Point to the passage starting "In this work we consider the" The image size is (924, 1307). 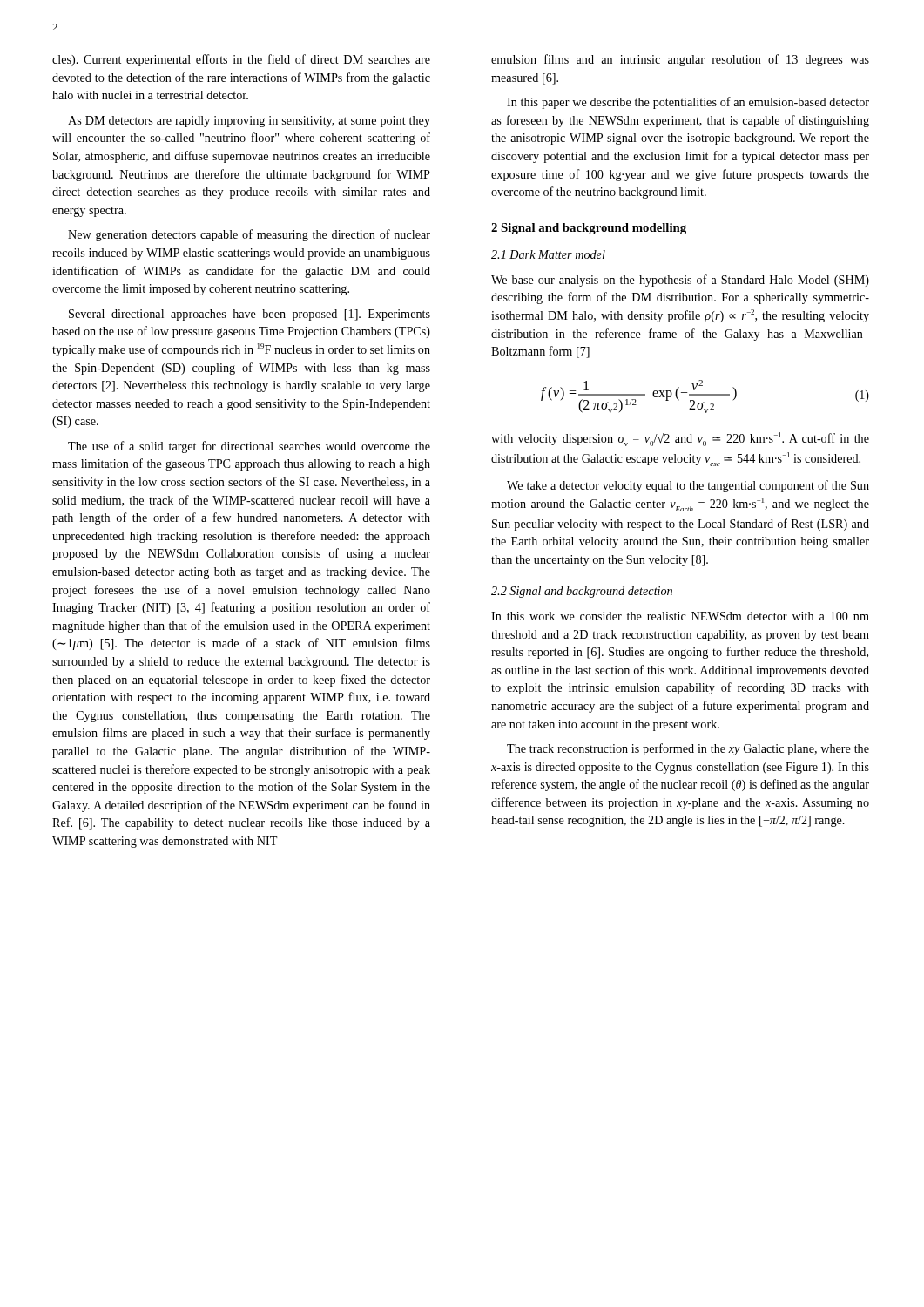[x=680, y=718]
